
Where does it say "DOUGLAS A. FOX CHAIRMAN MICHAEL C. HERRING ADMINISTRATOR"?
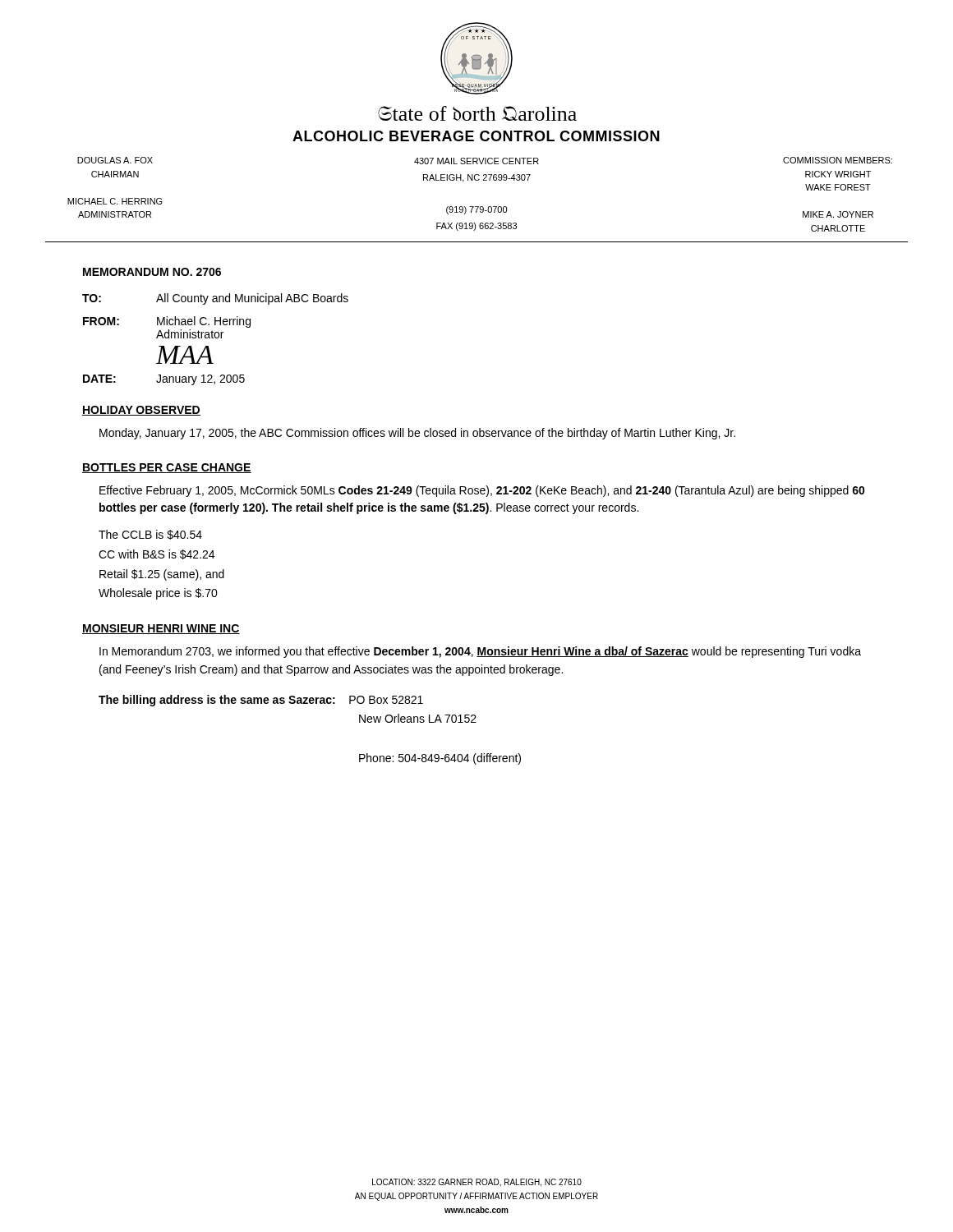pyautogui.click(x=115, y=187)
